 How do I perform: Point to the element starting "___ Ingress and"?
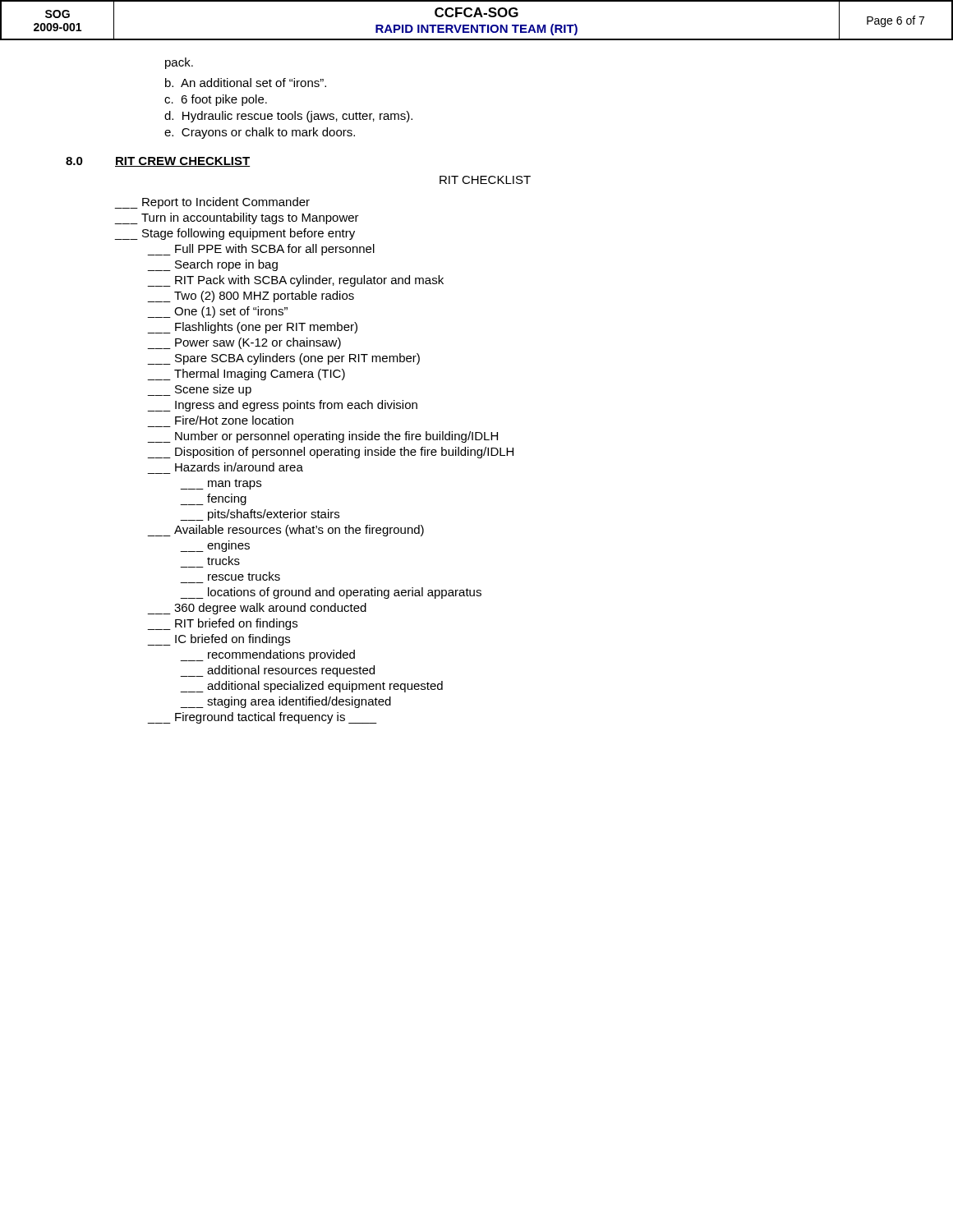tap(283, 406)
